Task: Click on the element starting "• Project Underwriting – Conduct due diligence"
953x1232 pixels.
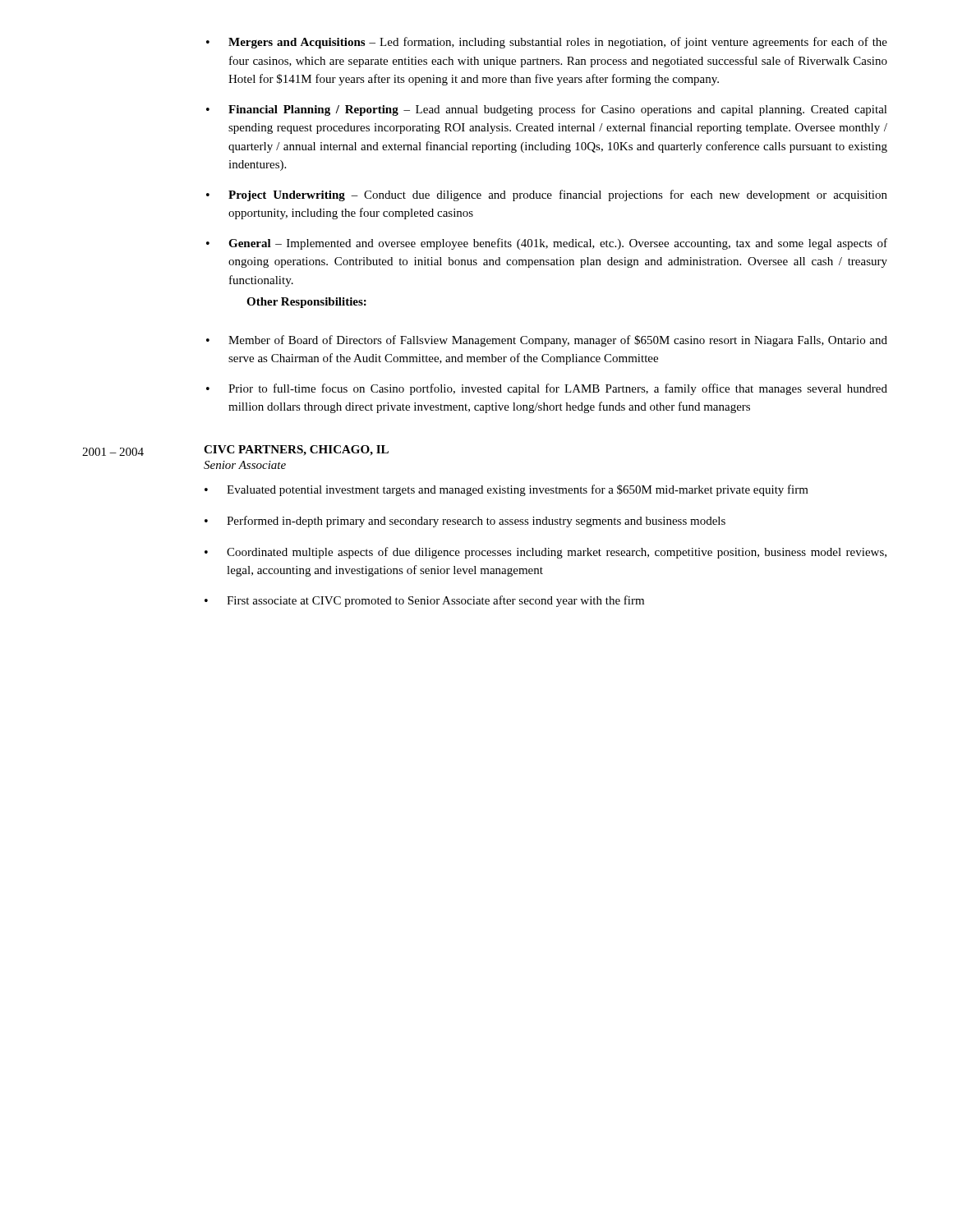Action: coord(546,204)
